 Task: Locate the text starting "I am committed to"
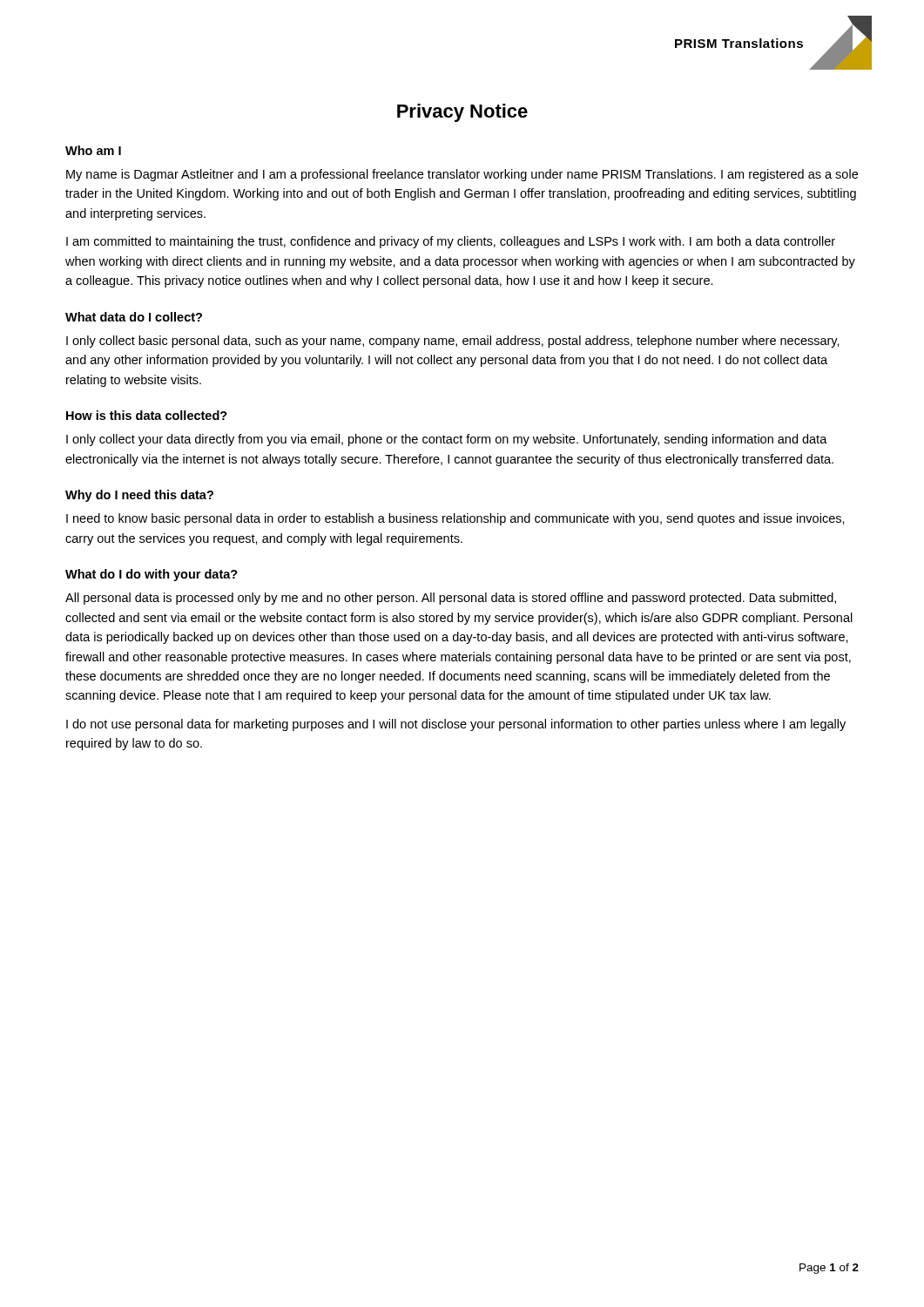point(460,261)
